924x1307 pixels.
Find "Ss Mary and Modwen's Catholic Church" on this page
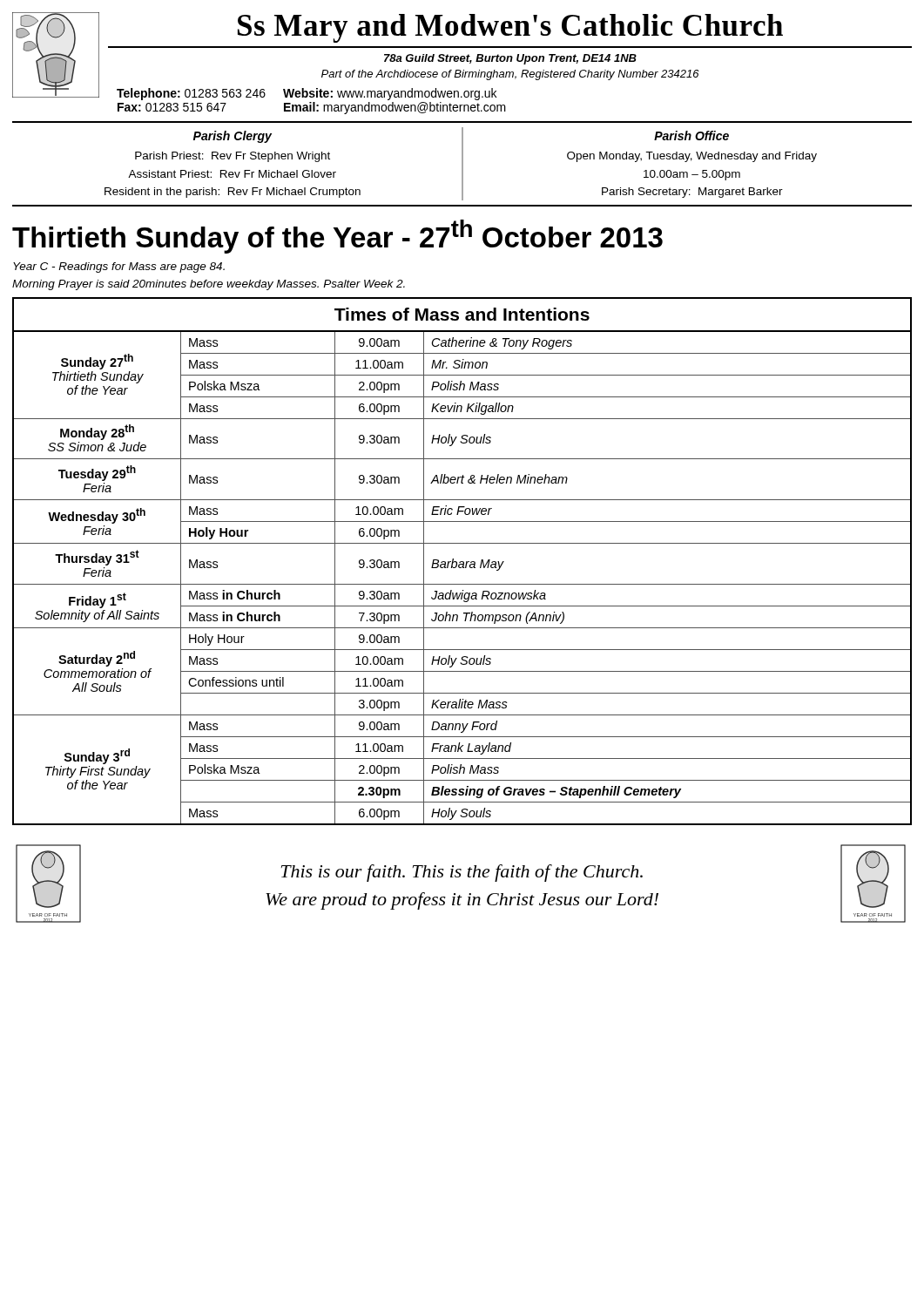tap(510, 26)
